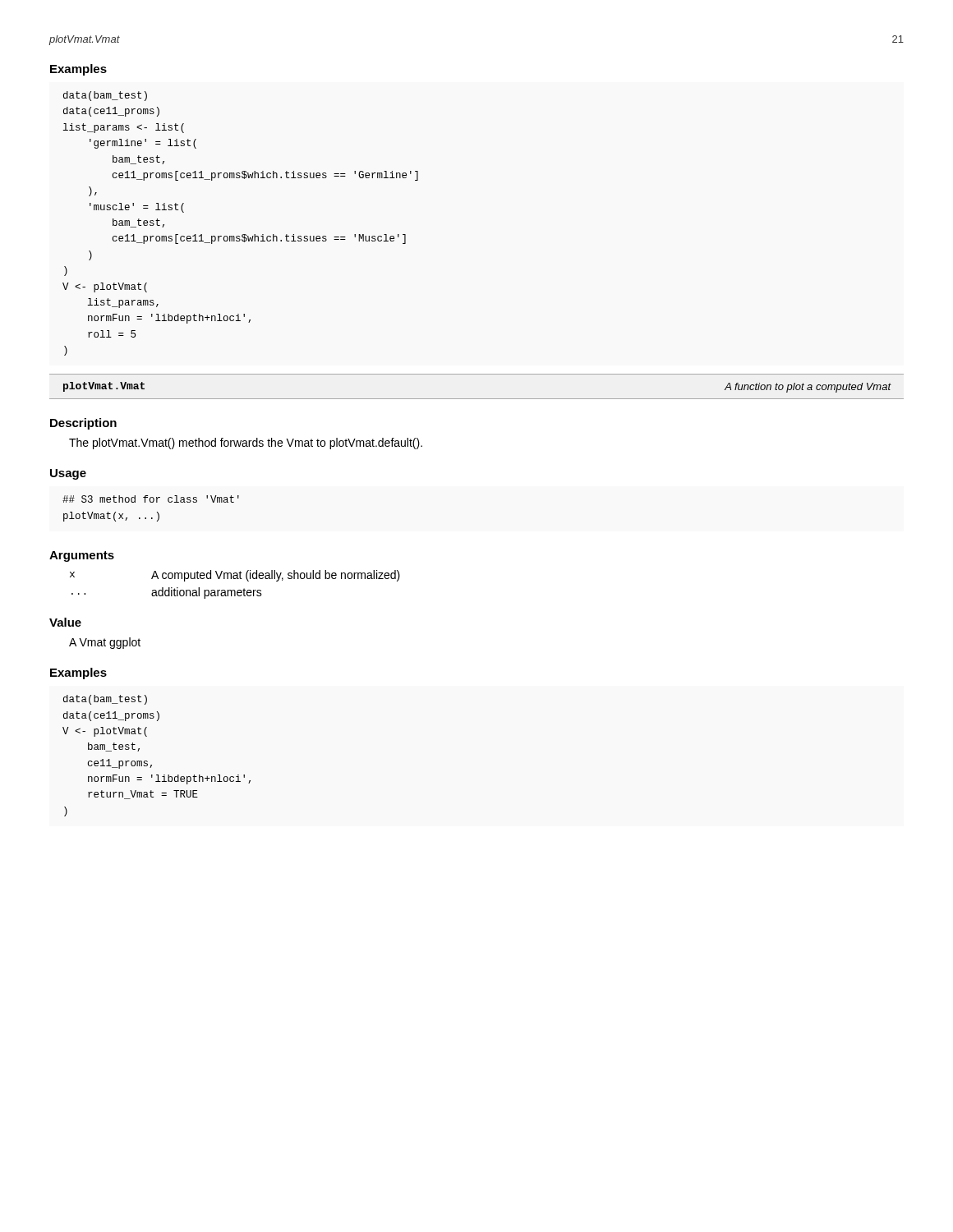Select the passage starting "data(bam_test) data(ce11_proms) V <- plotVmat( bam_test, ce11_proms, normFun"
Viewport: 953px width, 1232px height.
click(x=158, y=756)
